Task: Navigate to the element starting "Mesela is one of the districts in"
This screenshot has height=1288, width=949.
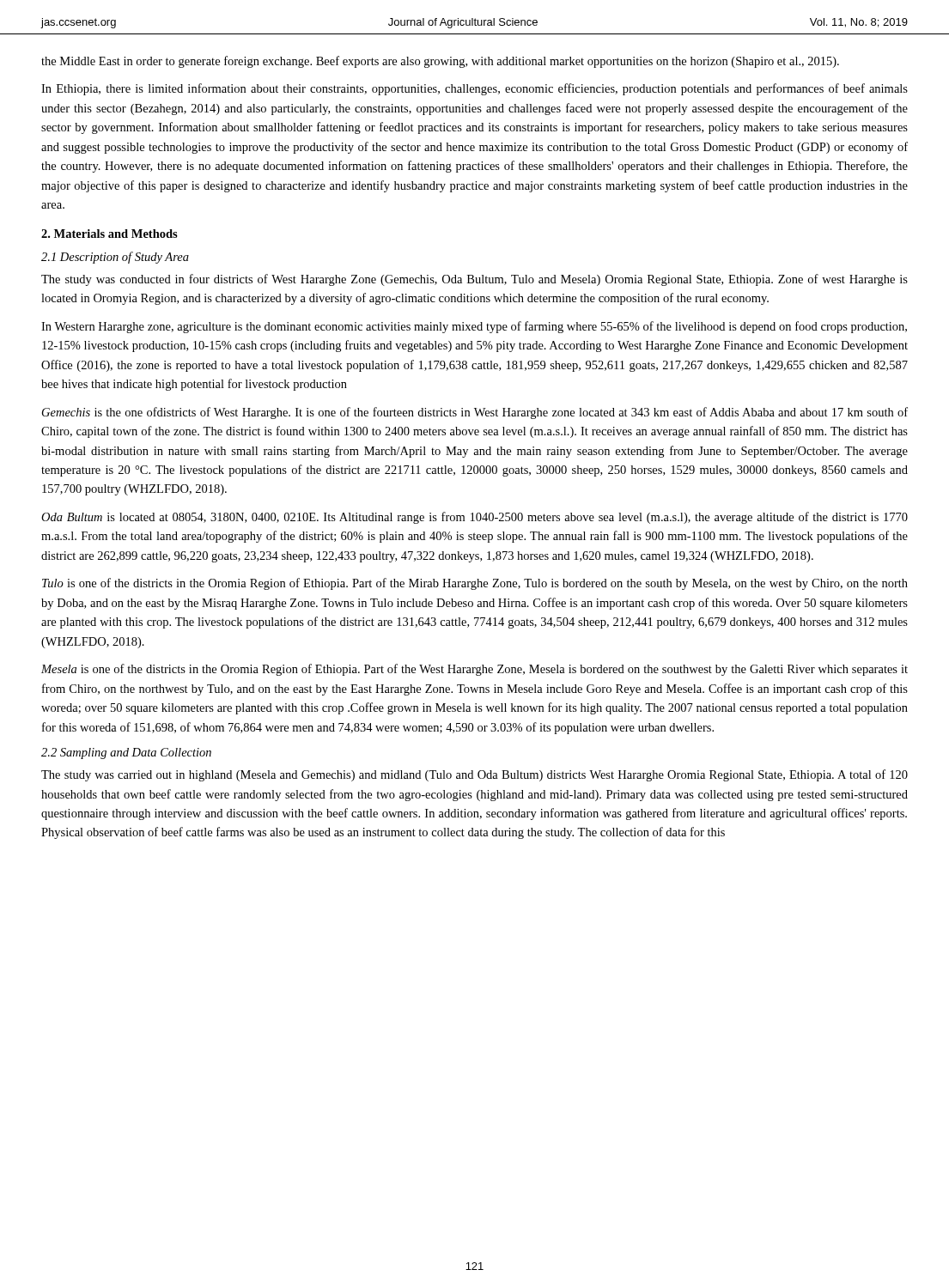Action: pos(474,698)
